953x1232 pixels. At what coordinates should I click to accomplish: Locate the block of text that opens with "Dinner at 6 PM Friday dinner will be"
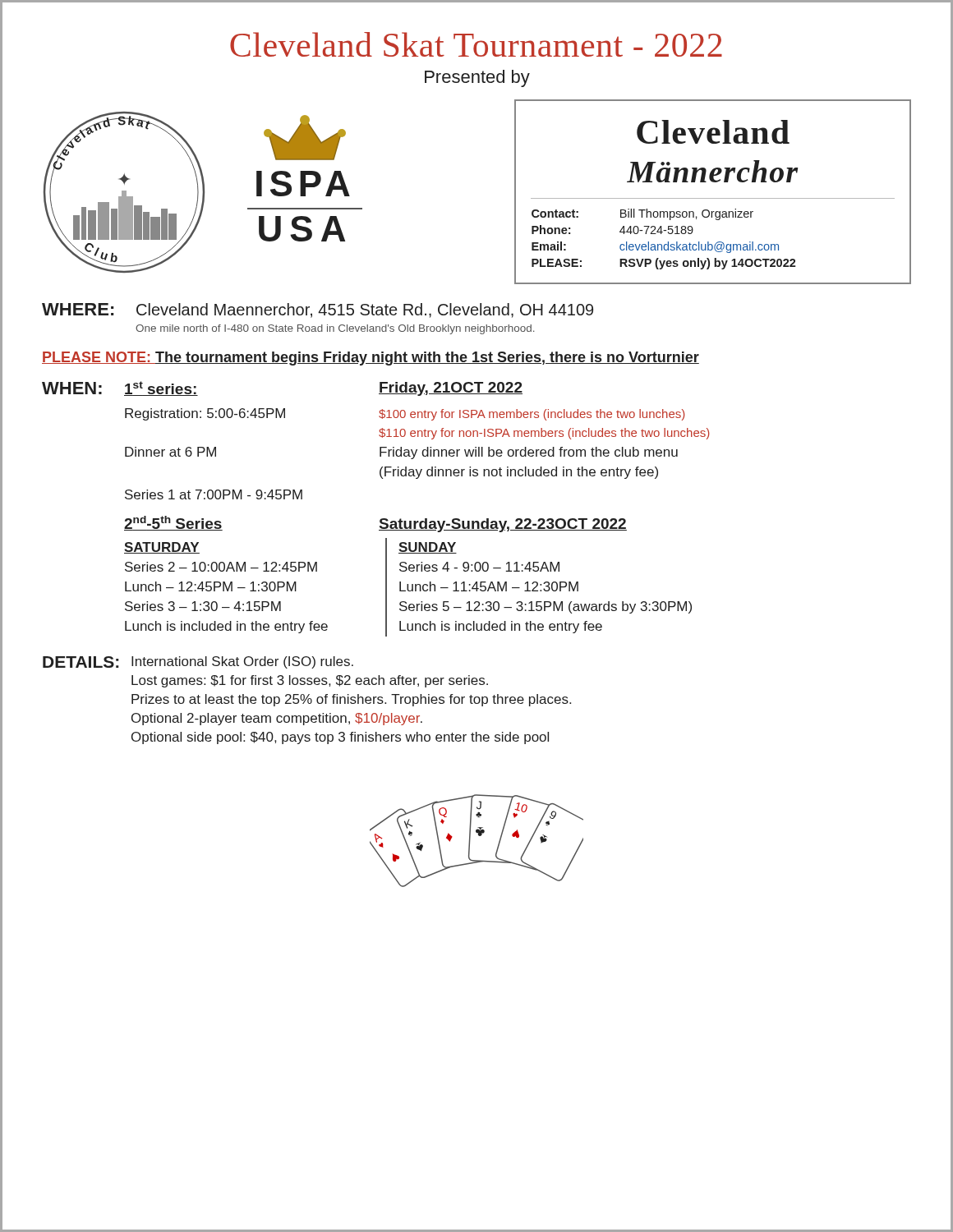click(518, 453)
